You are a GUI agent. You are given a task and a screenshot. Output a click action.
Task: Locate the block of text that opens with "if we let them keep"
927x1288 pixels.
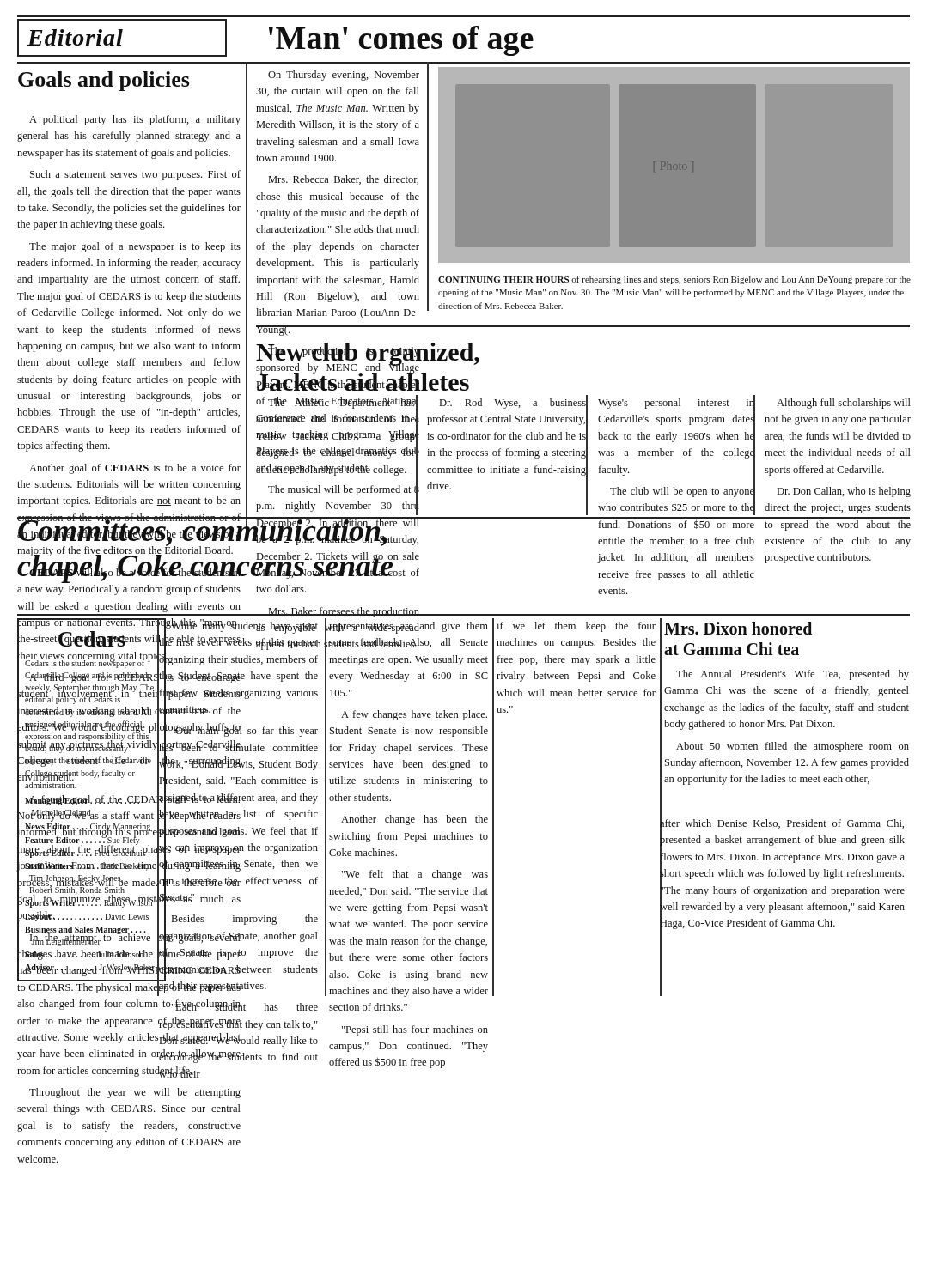[576, 668]
